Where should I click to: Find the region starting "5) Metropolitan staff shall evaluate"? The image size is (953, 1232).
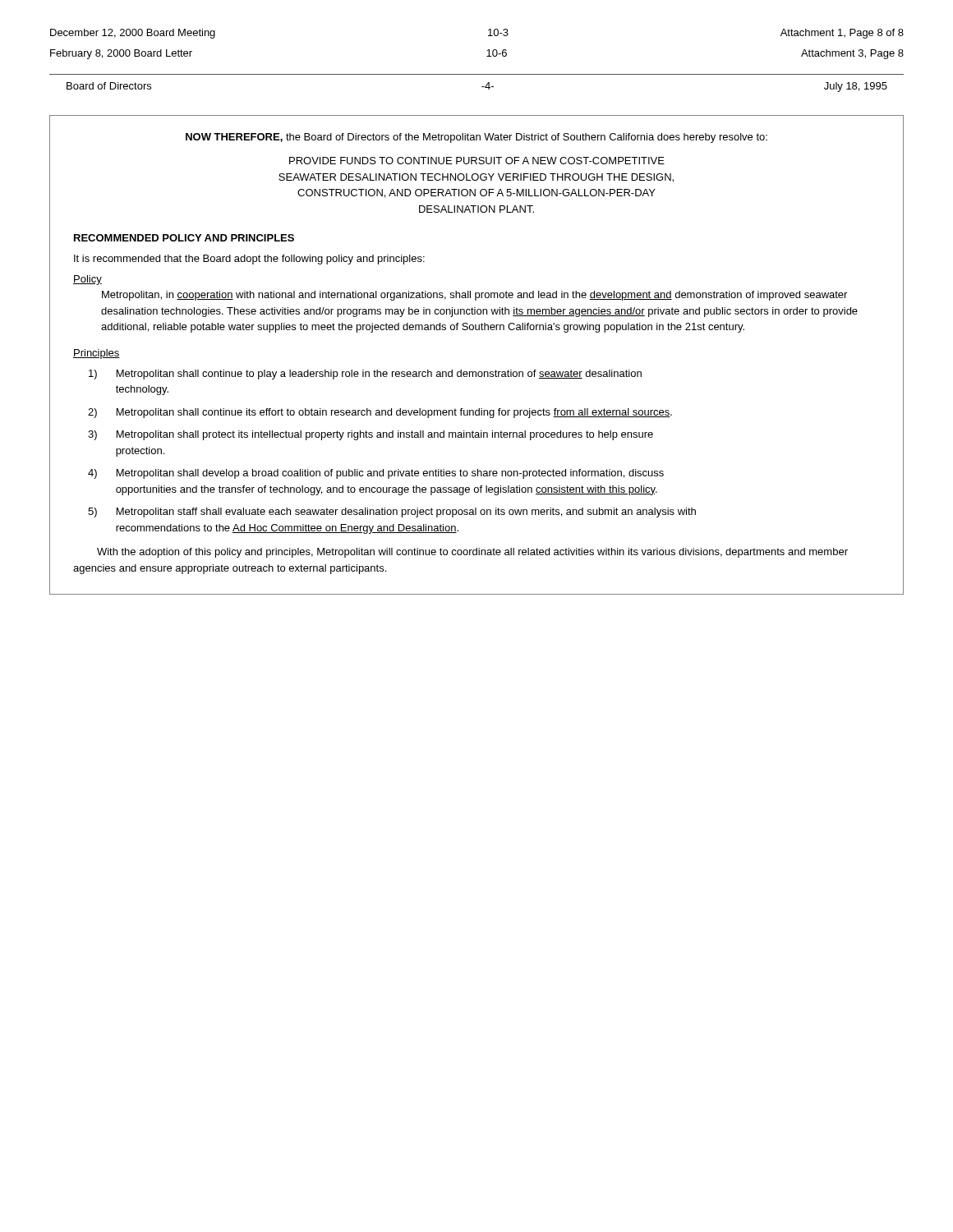pyautogui.click(x=393, y=520)
